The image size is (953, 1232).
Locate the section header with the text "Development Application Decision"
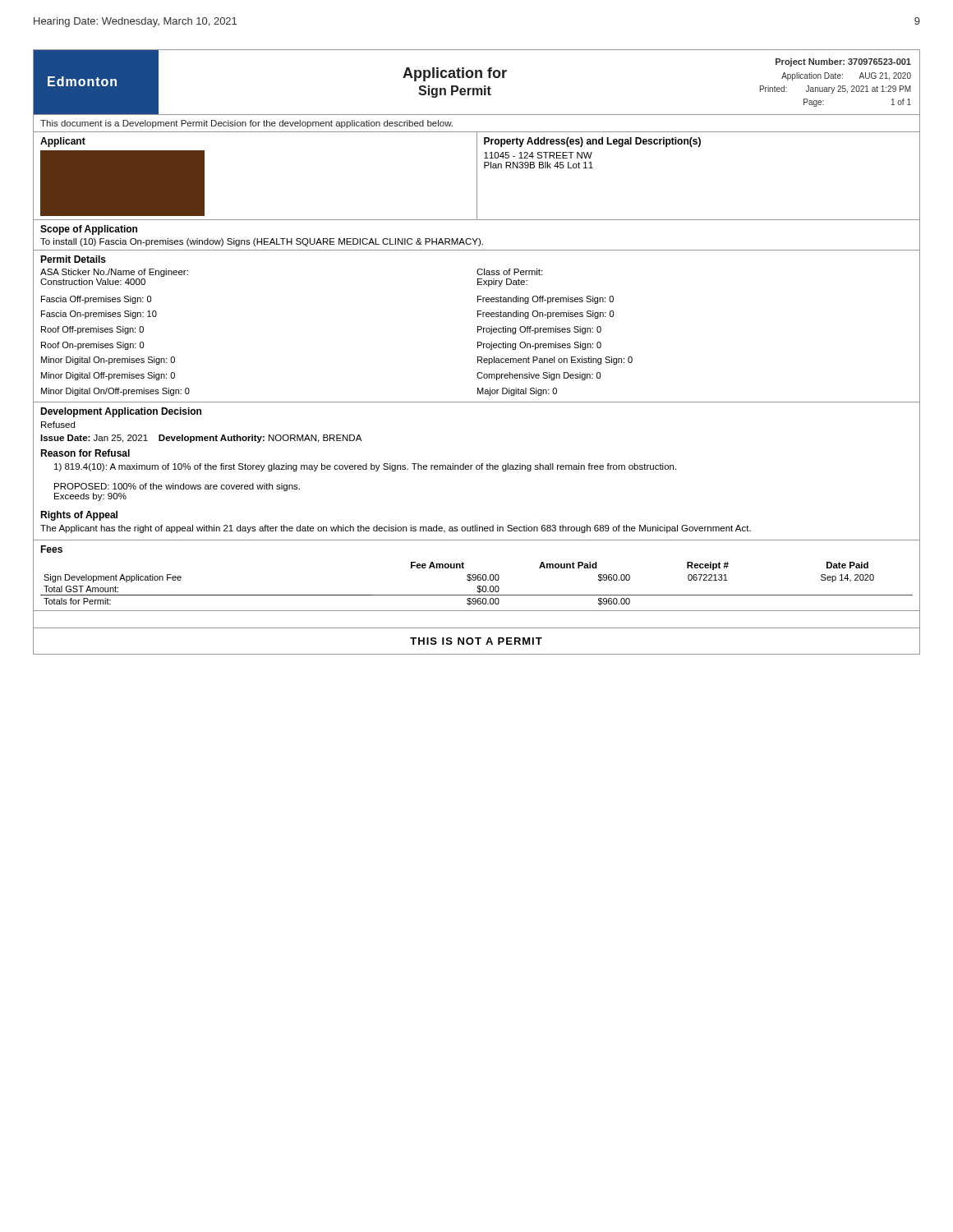[x=121, y=412]
